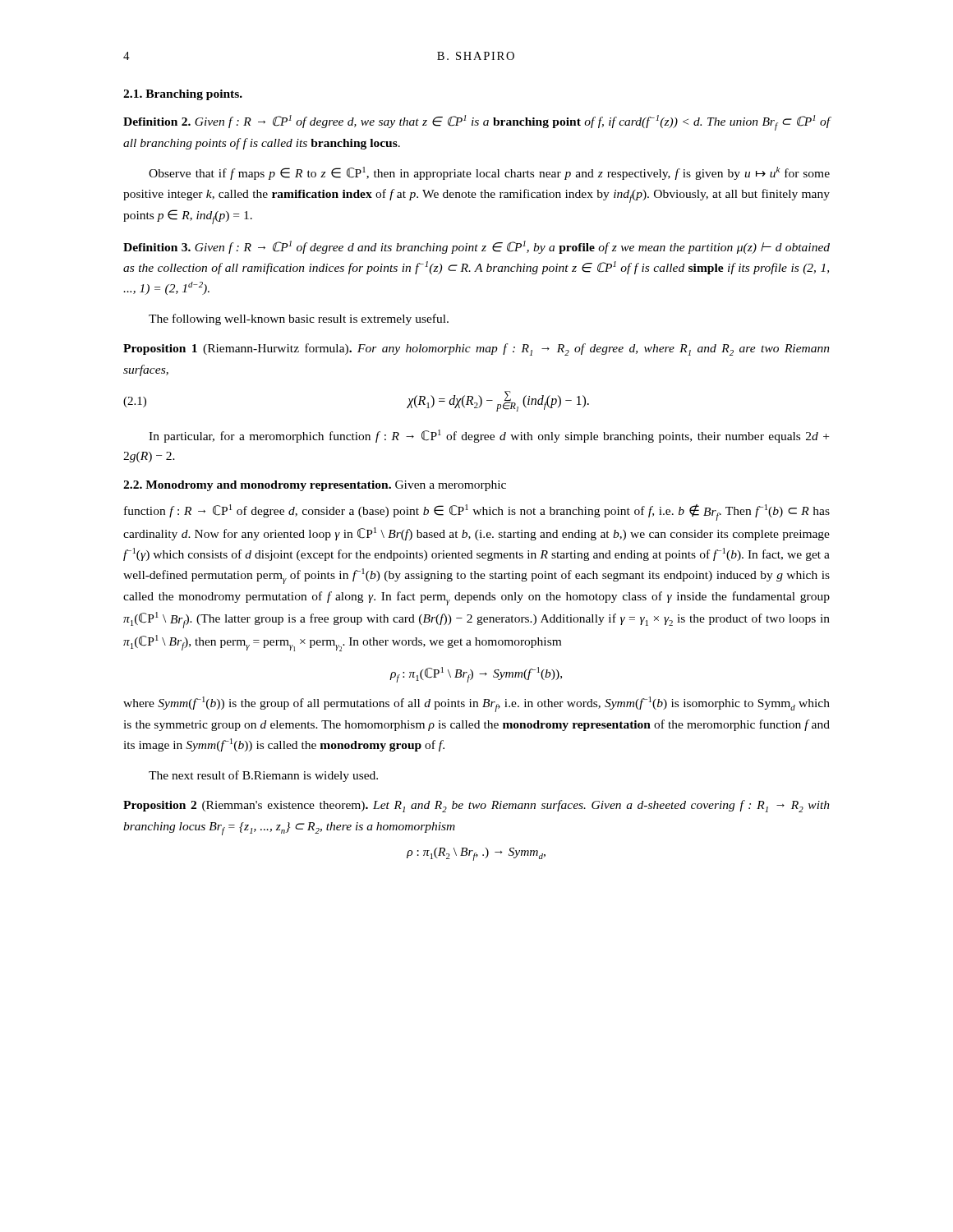Find the block on this page that starts "In particular, for a"
Screen dimensions: 1232x953
[476, 445]
